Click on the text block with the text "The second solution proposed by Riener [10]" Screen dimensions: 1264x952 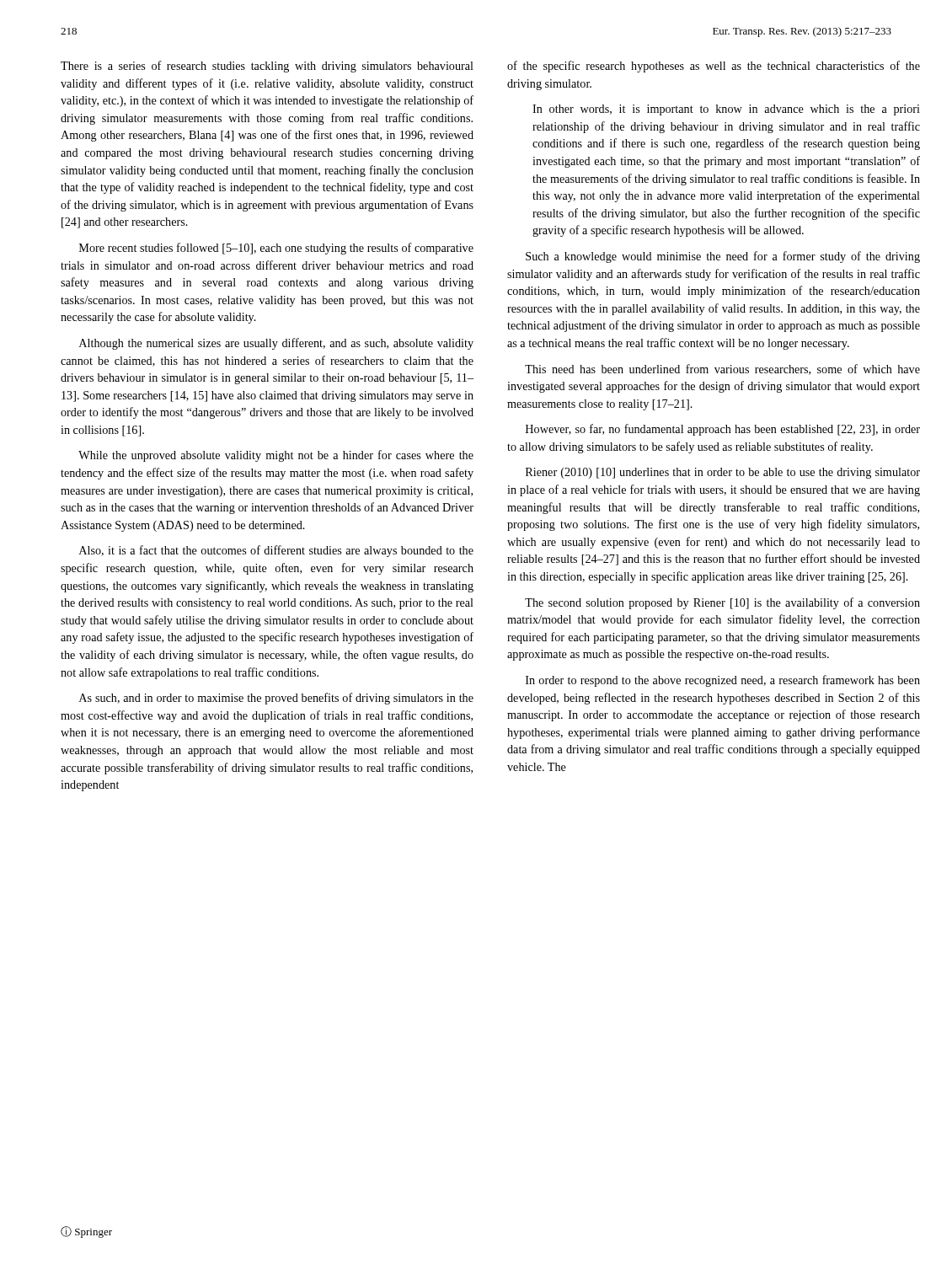pos(714,629)
